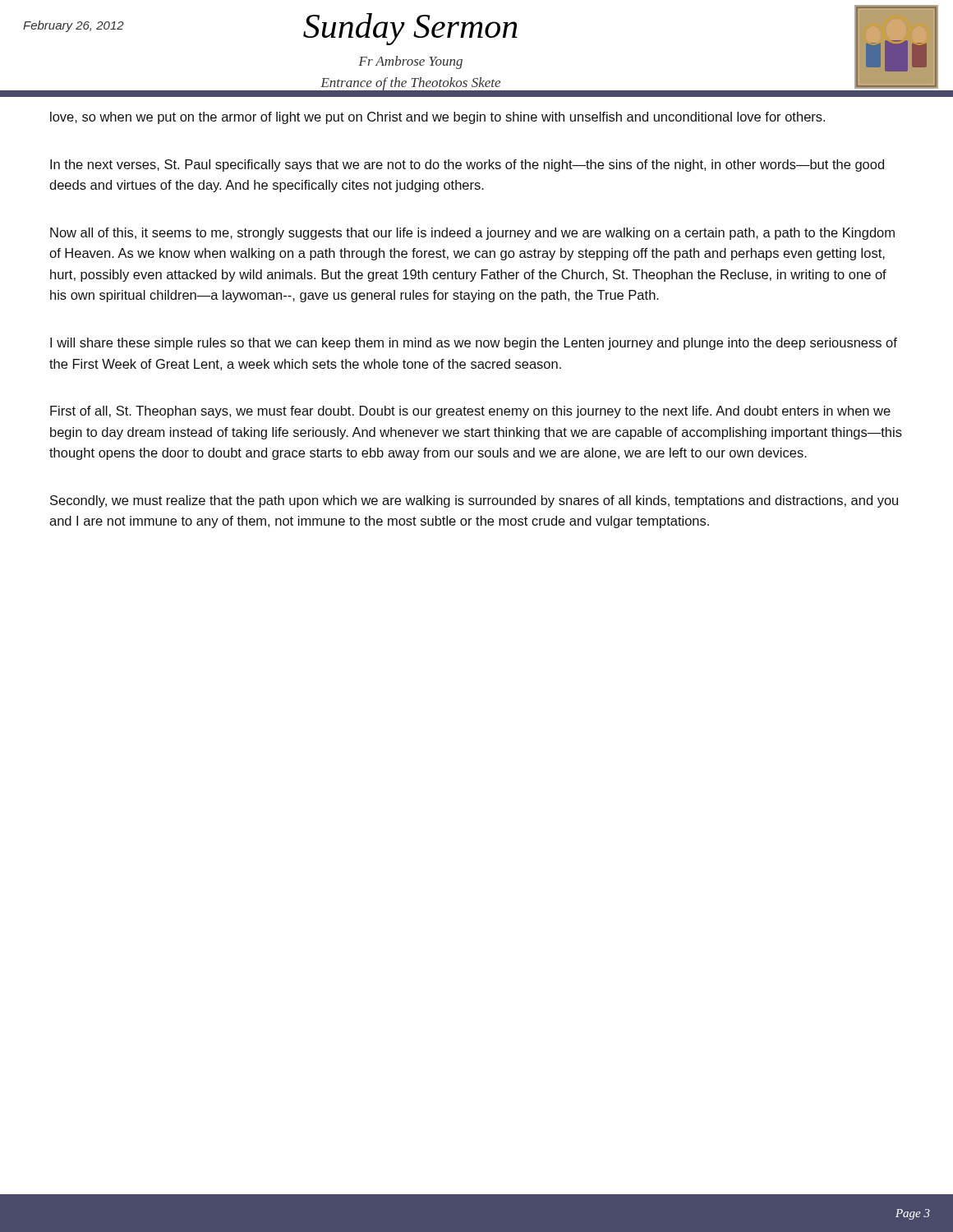Screen dimensions: 1232x953
Task: Locate the block of text that opens with "I will share these simple rules so"
Action: coord(473,353)
